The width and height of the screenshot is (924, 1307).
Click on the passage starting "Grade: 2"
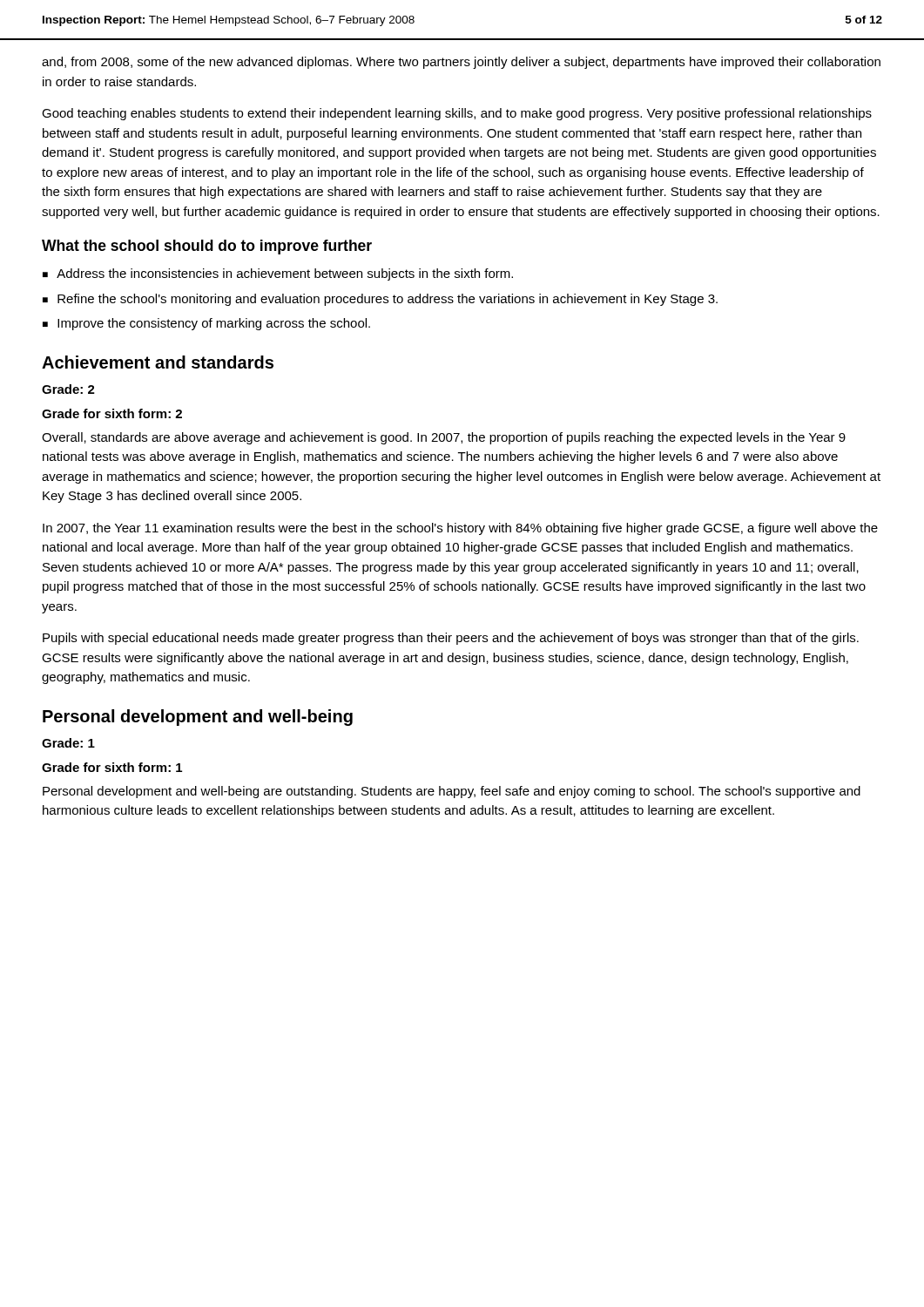[68, 389]
